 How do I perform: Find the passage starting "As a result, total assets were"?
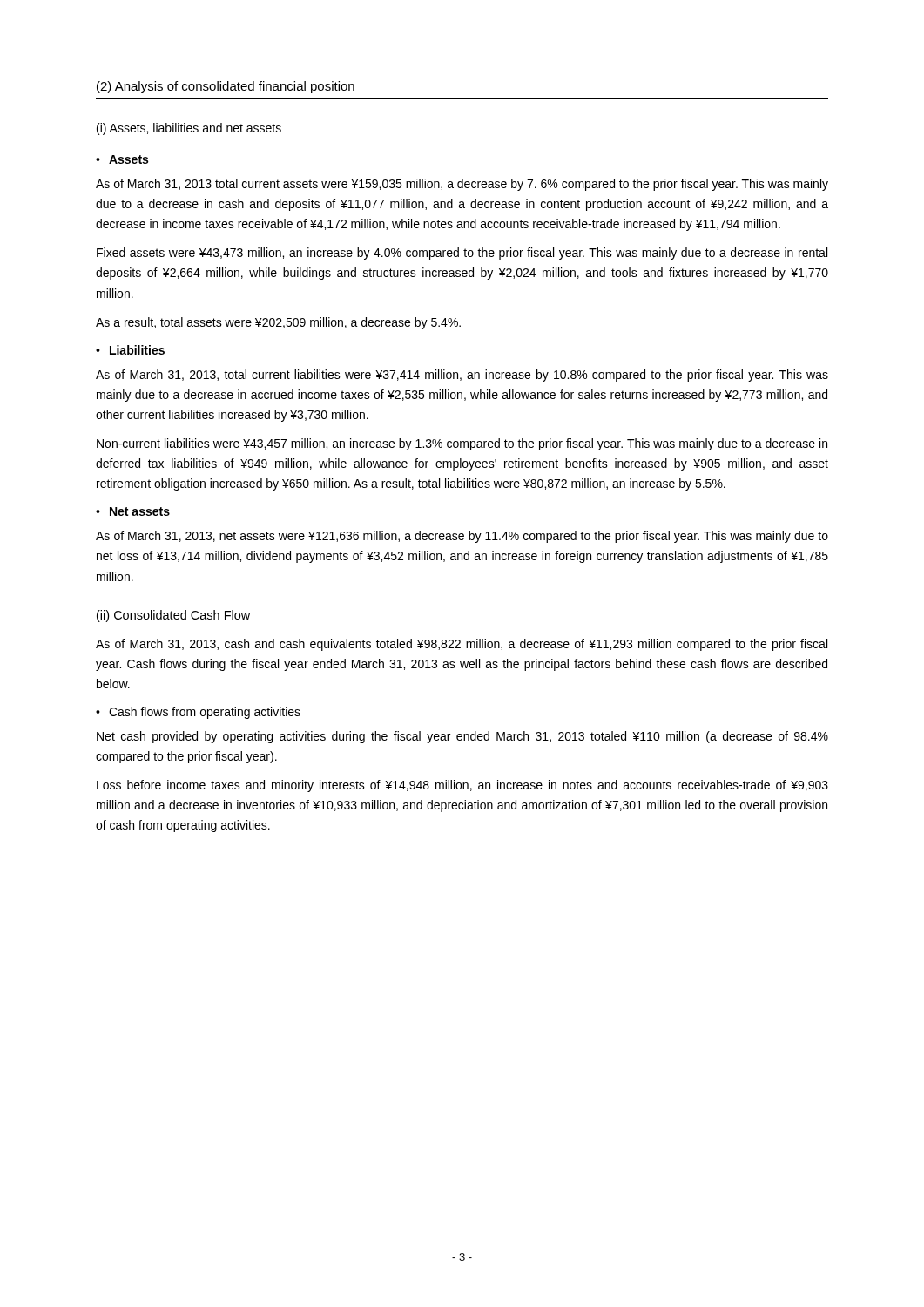(x=279, y=322)
